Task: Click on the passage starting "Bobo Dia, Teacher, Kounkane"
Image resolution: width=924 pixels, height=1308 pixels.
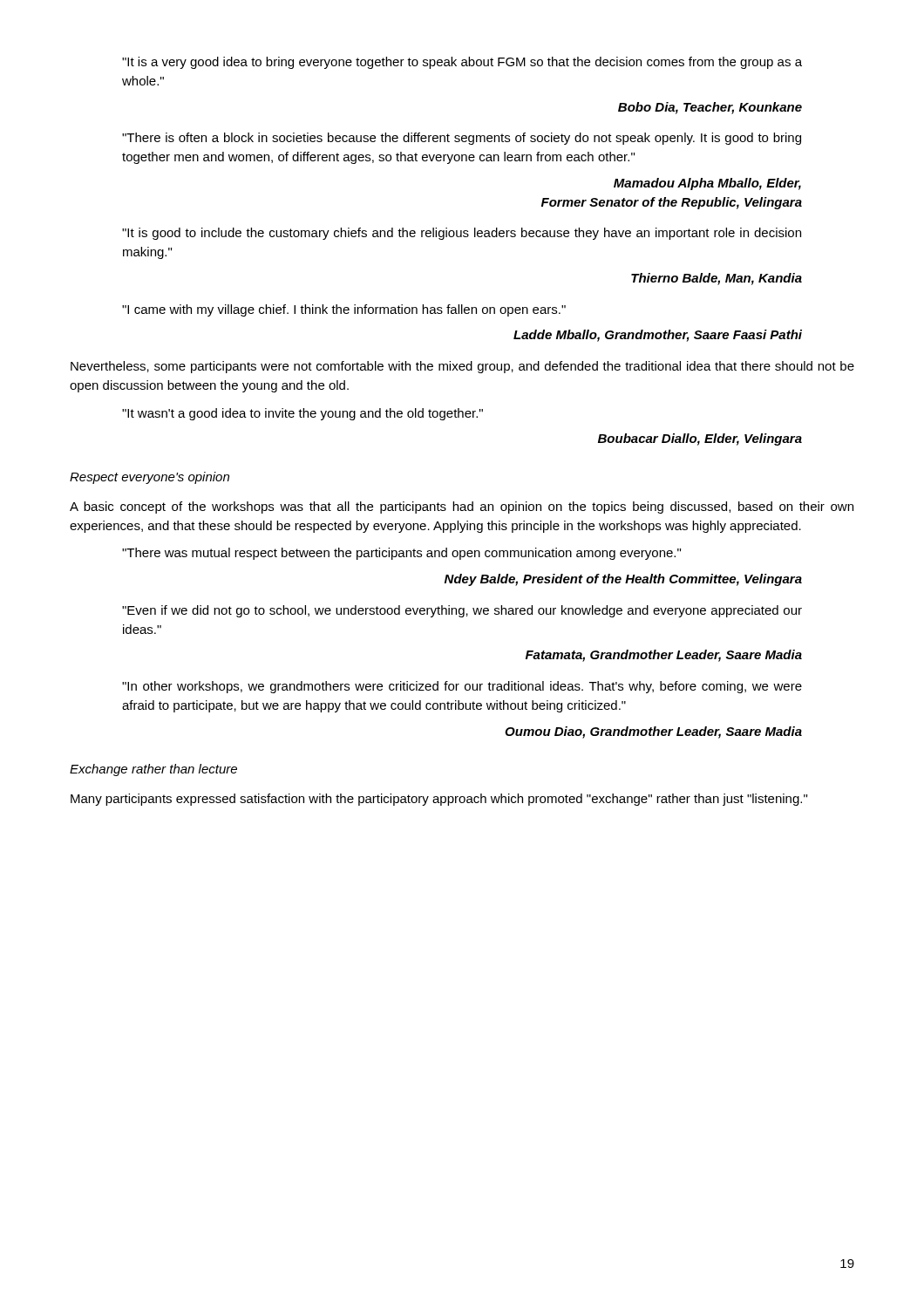Action: tap(710, 106)
